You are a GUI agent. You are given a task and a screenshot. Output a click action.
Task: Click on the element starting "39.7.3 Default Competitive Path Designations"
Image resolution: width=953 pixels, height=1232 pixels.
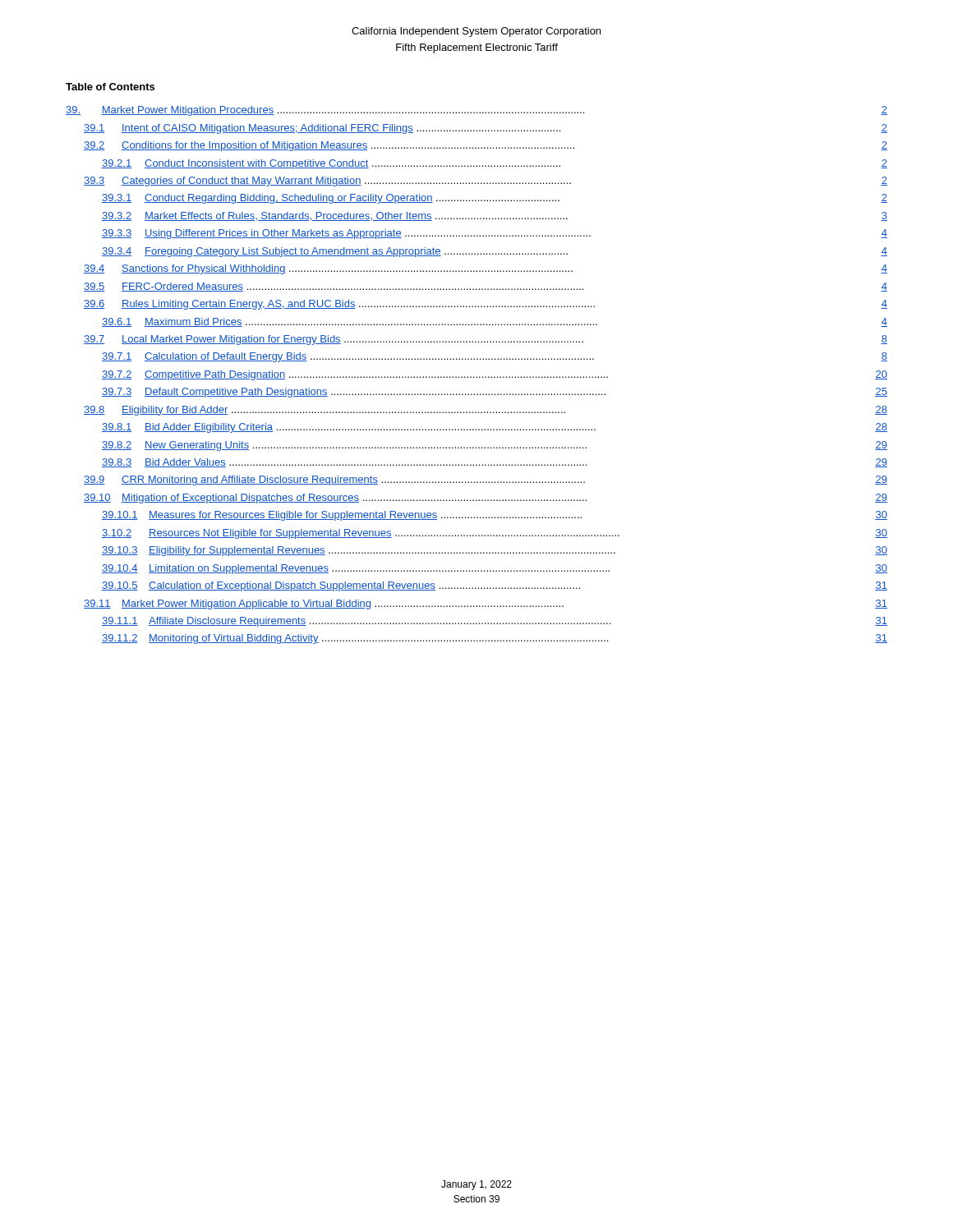[495, 392]
